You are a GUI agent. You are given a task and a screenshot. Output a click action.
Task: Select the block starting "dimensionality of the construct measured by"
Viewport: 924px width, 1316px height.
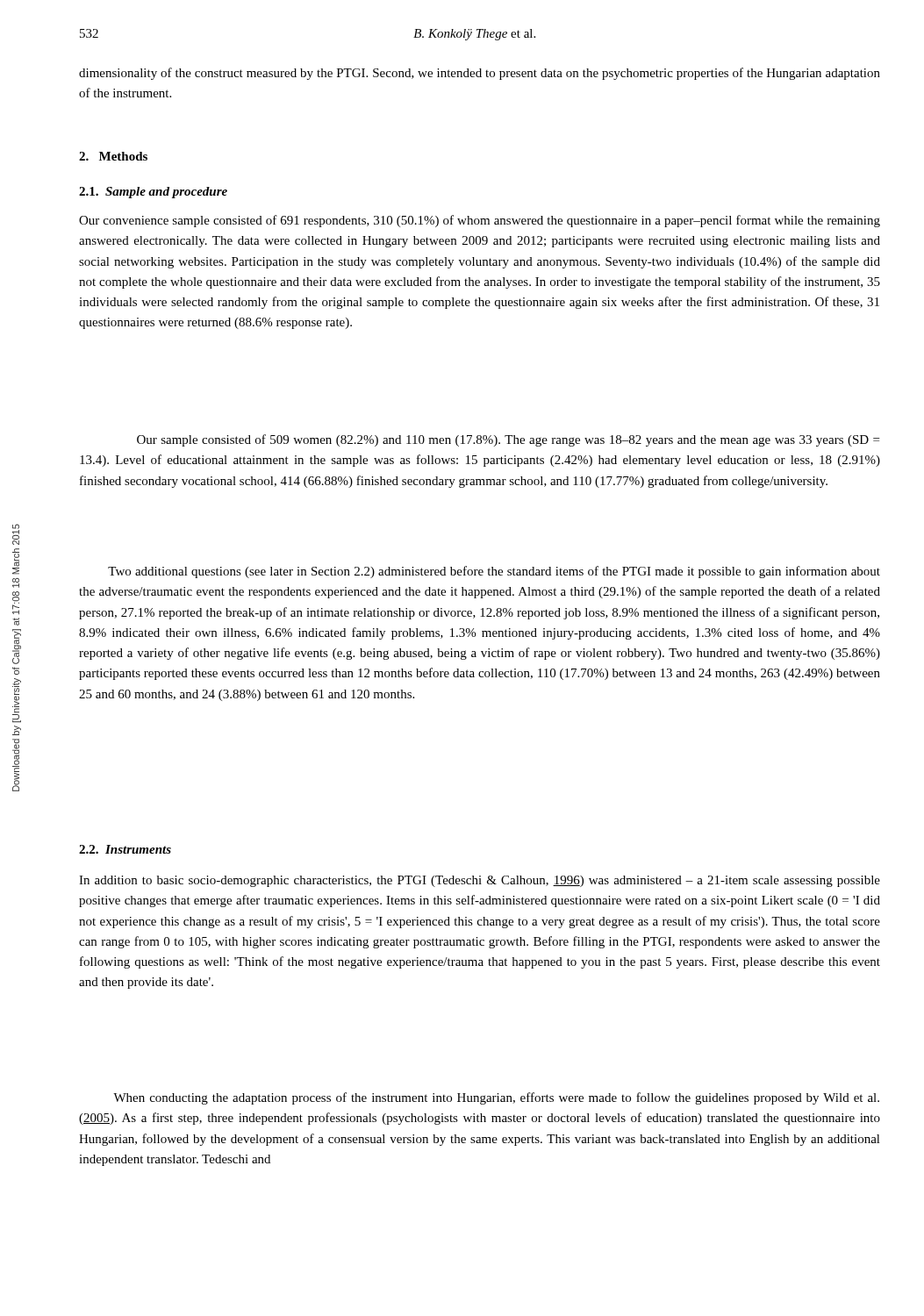pyautogui.click(x=480, y=84)
